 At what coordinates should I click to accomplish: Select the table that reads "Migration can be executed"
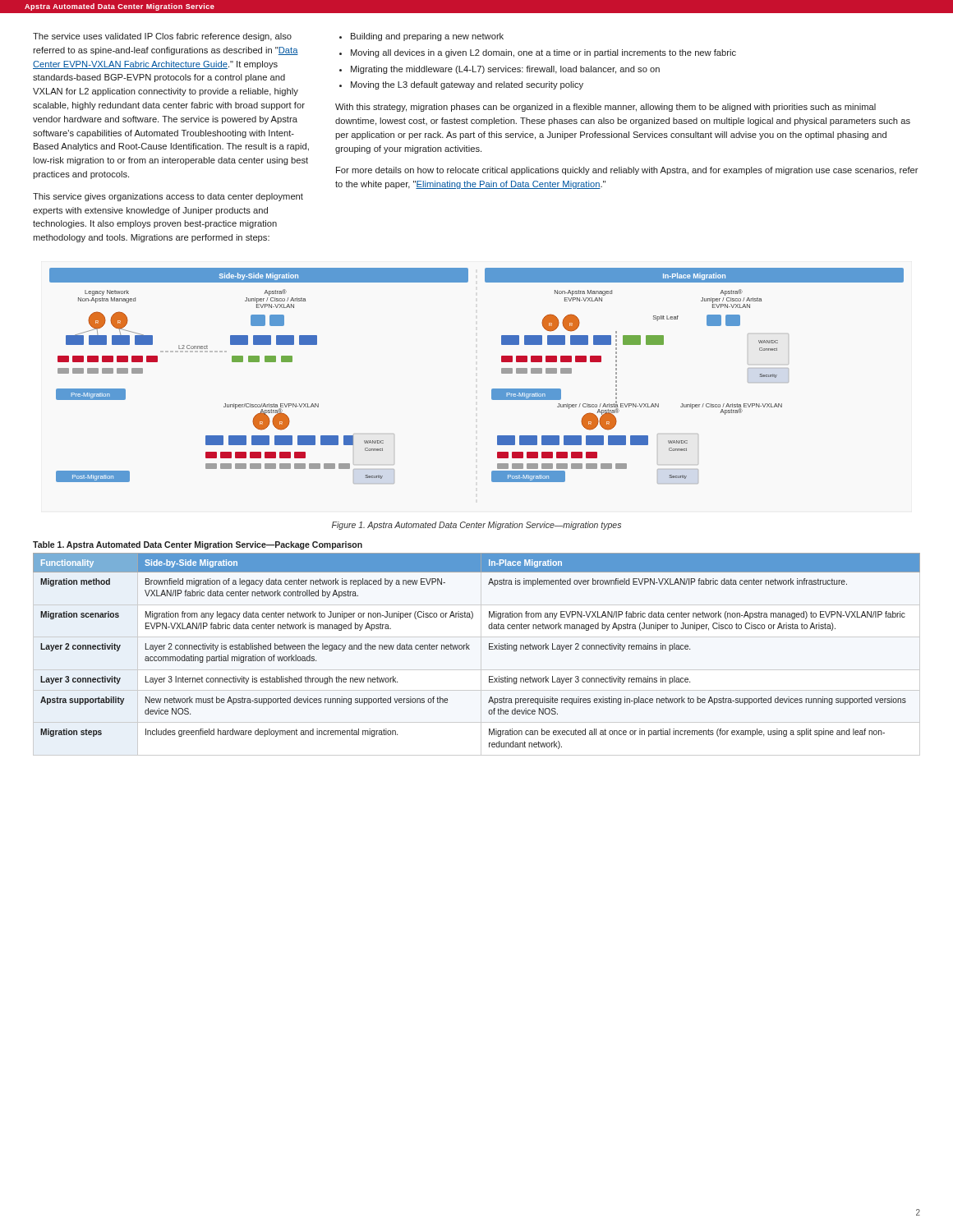click(476, 654)
